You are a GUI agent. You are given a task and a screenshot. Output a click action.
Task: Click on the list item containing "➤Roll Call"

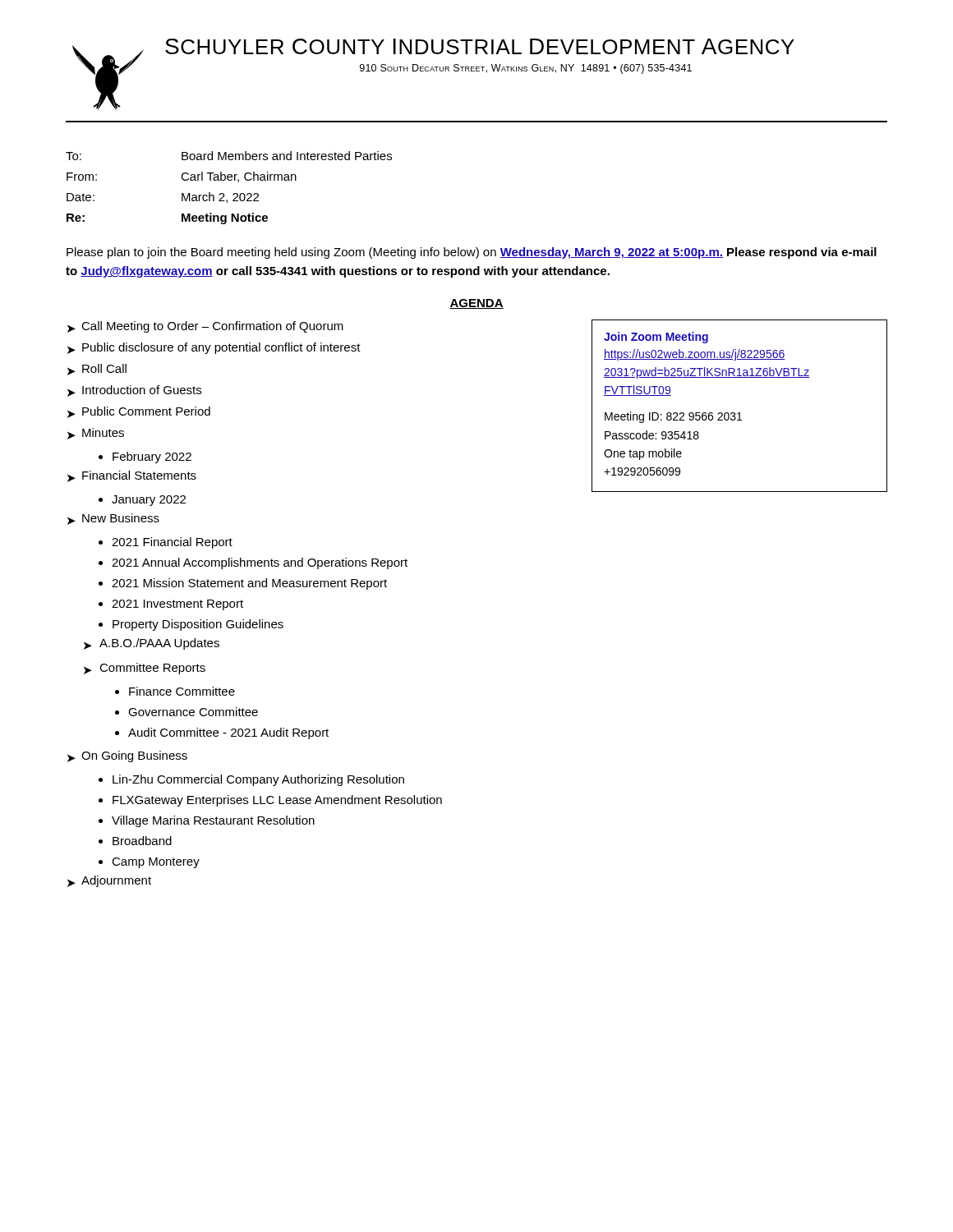click(x=96, y=371)
